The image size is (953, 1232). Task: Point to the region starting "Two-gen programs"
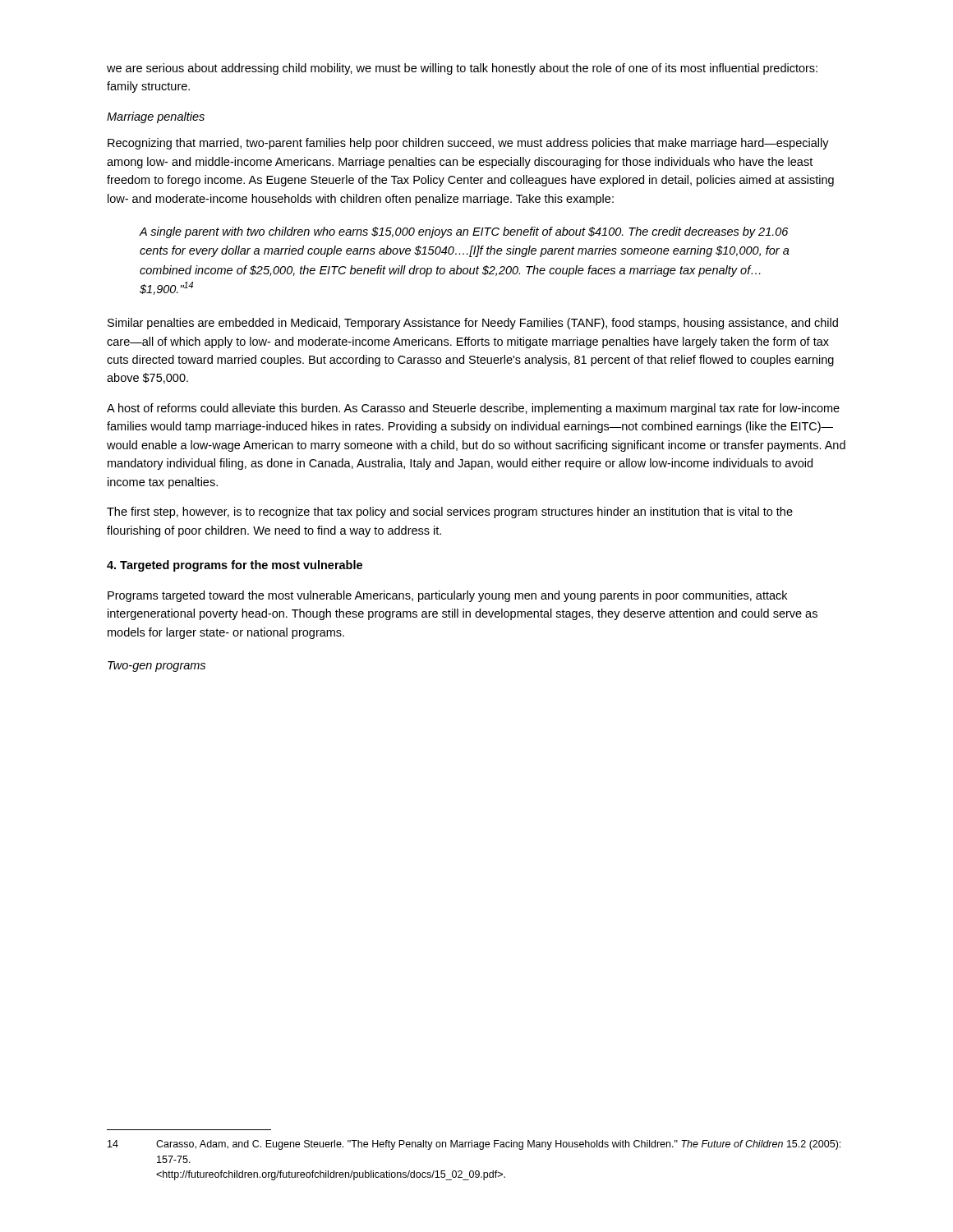(156, 665)
